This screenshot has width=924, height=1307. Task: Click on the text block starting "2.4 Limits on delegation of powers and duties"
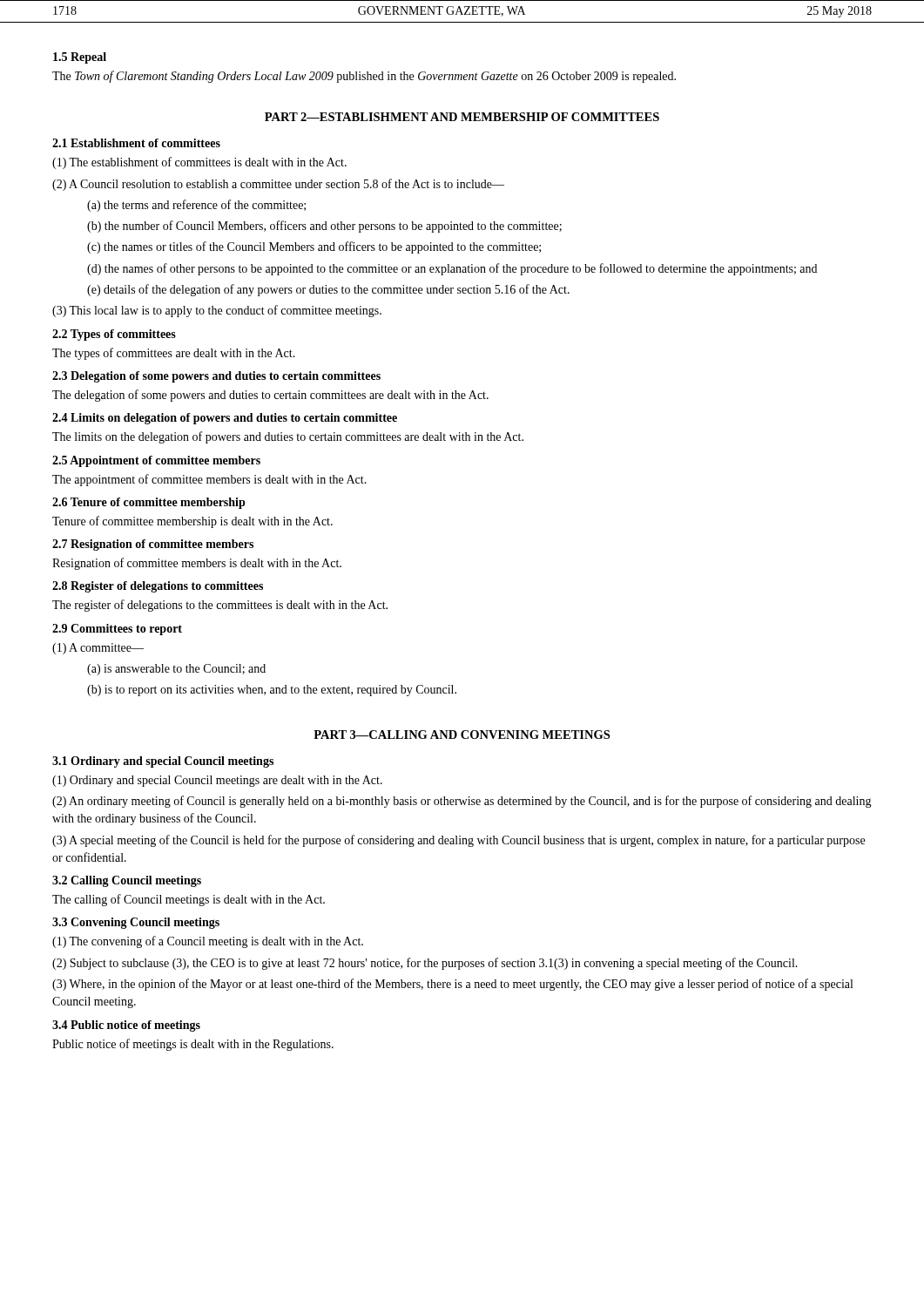(225, 418)
